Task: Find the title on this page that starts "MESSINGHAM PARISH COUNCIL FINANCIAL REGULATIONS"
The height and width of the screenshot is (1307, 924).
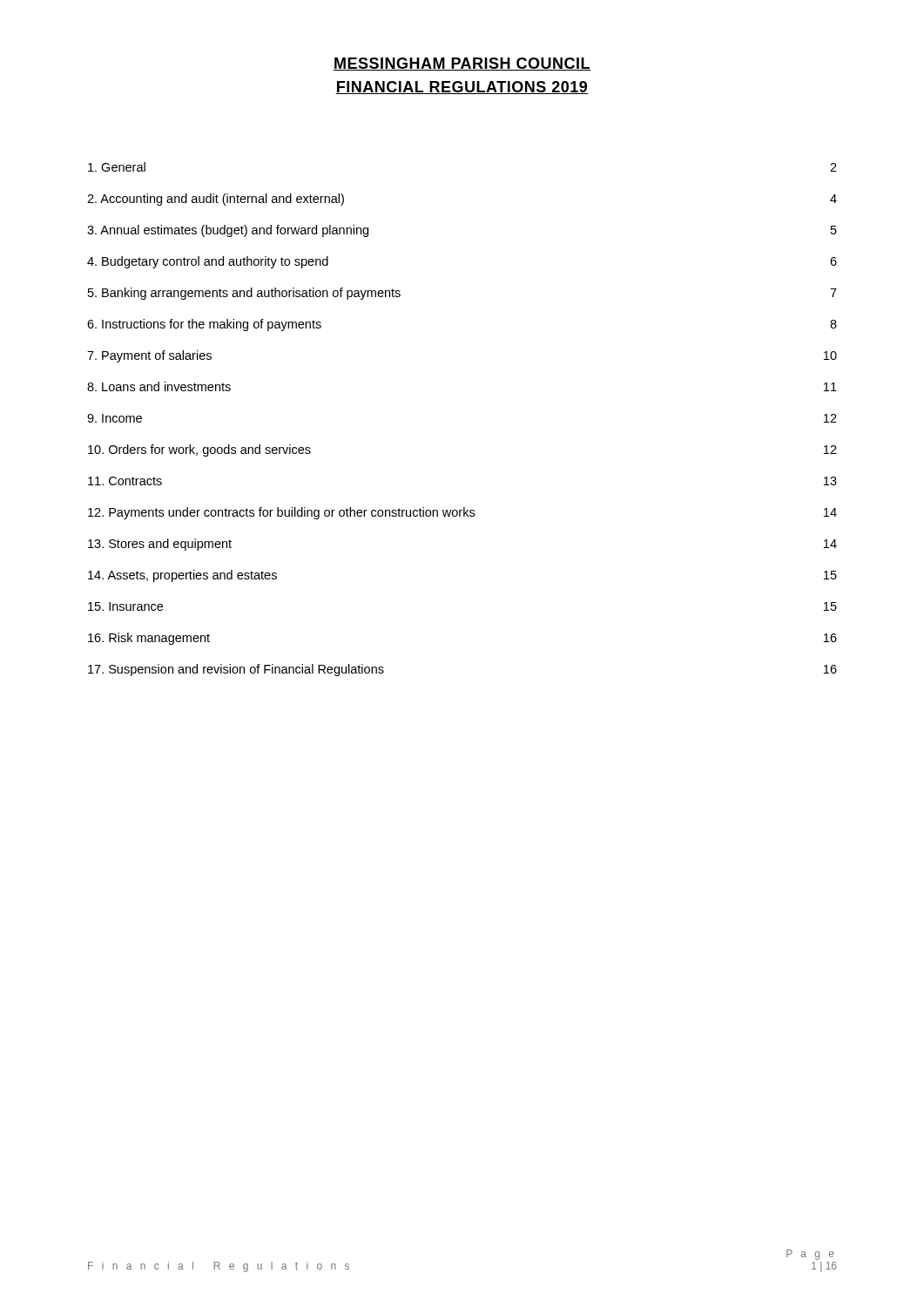Action: point(462,76)
